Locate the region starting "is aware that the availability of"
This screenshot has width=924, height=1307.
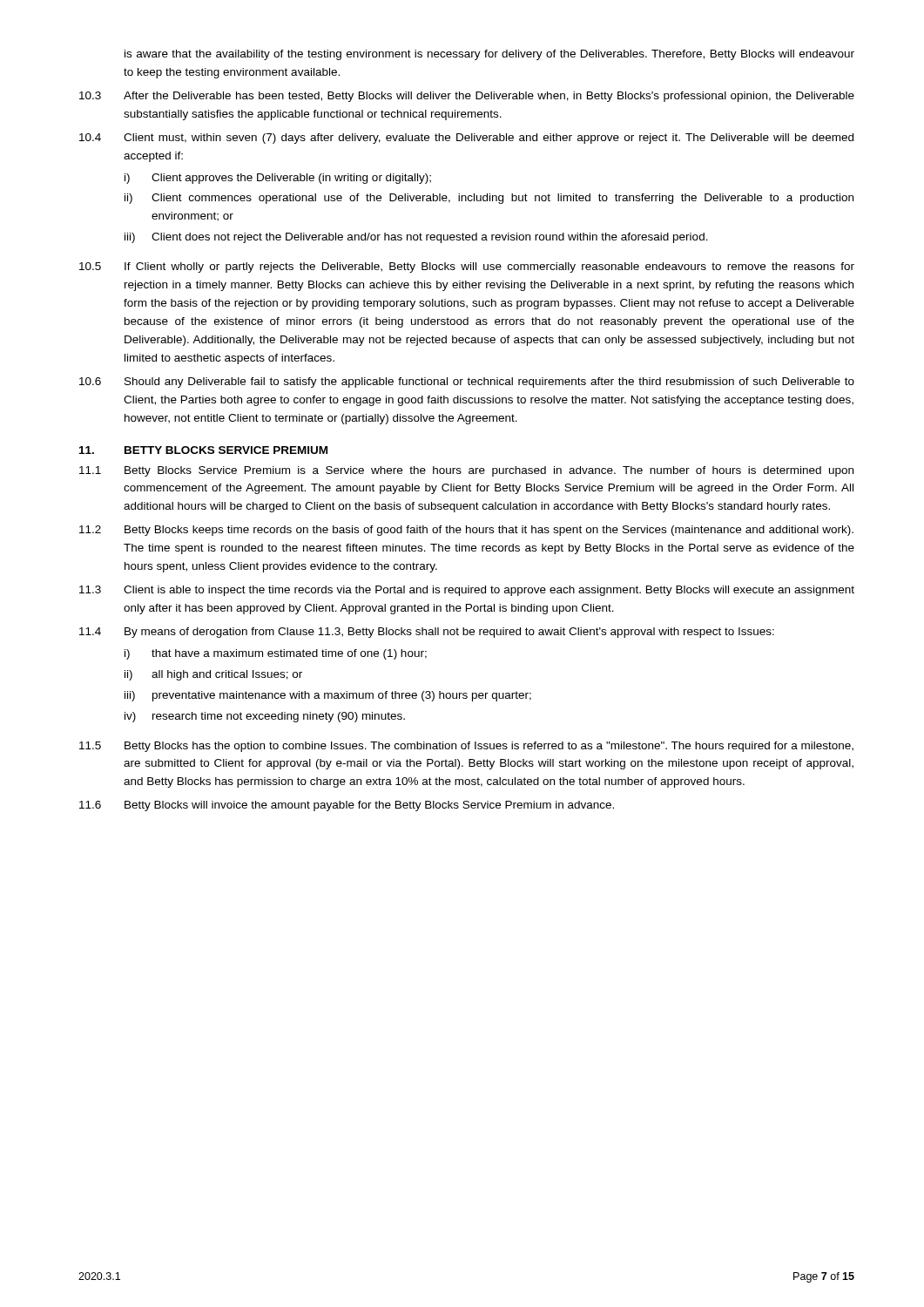489,63
